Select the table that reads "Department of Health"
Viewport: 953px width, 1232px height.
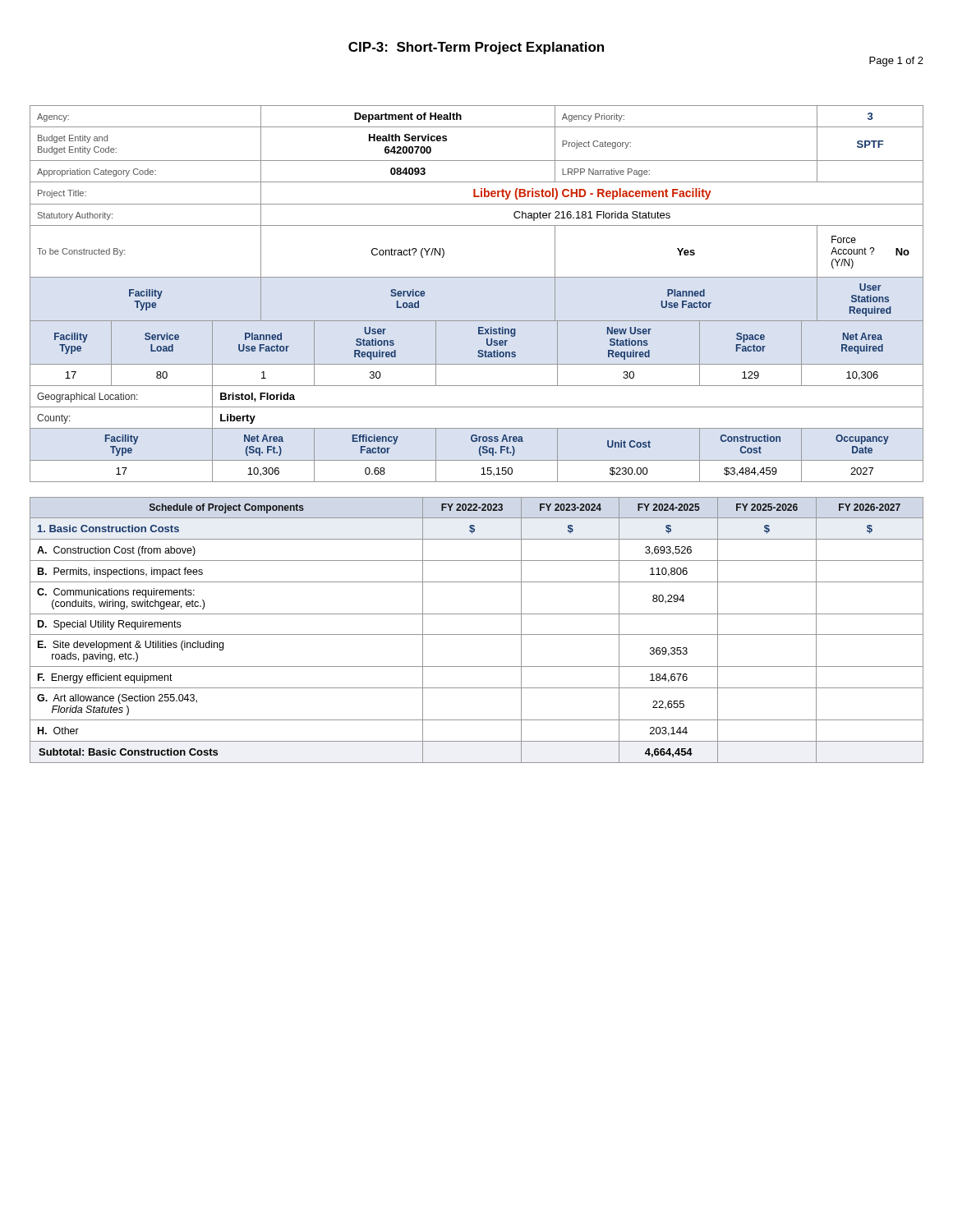tap(476, 294)
